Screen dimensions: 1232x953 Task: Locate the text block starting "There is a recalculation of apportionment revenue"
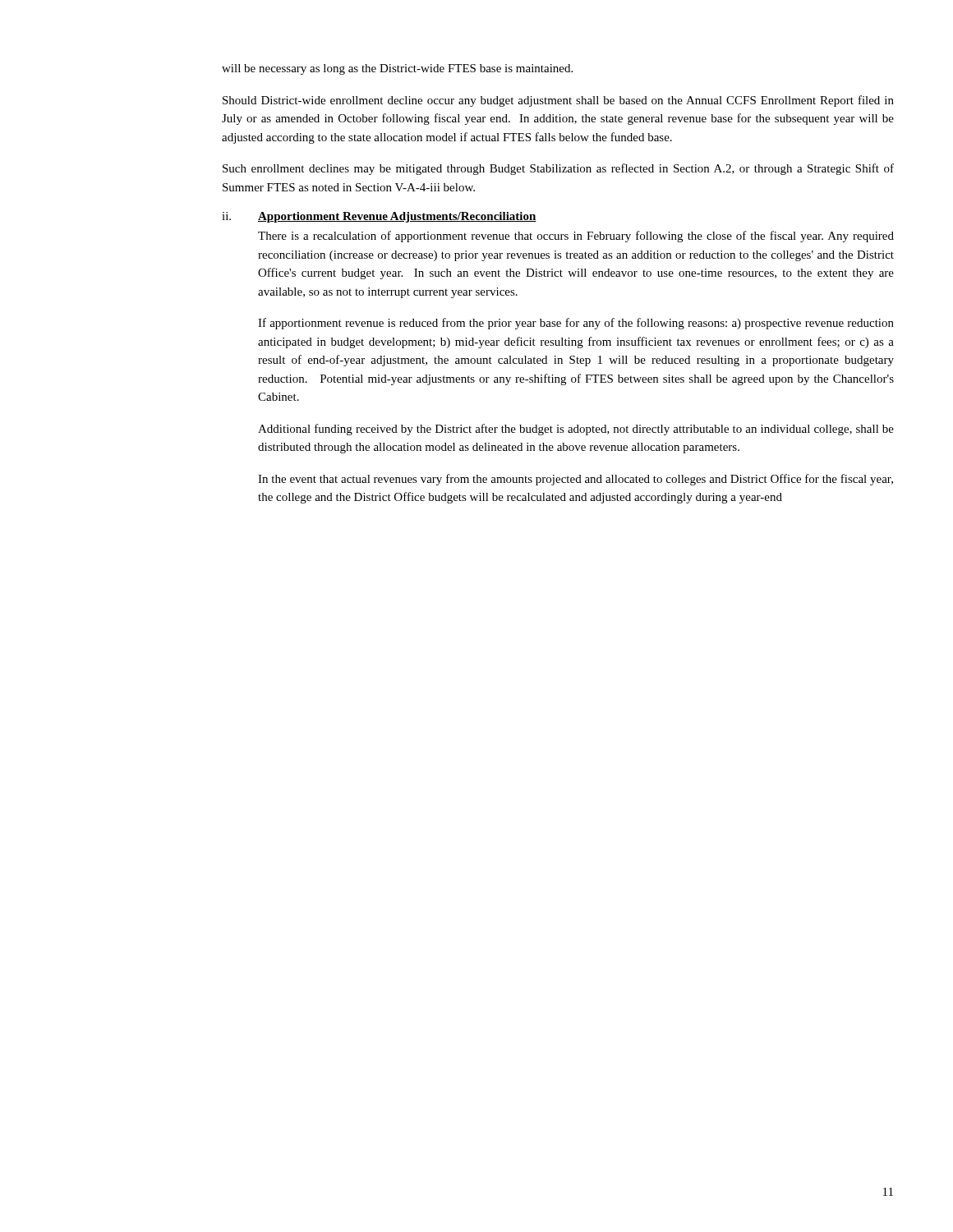(576, 263)
